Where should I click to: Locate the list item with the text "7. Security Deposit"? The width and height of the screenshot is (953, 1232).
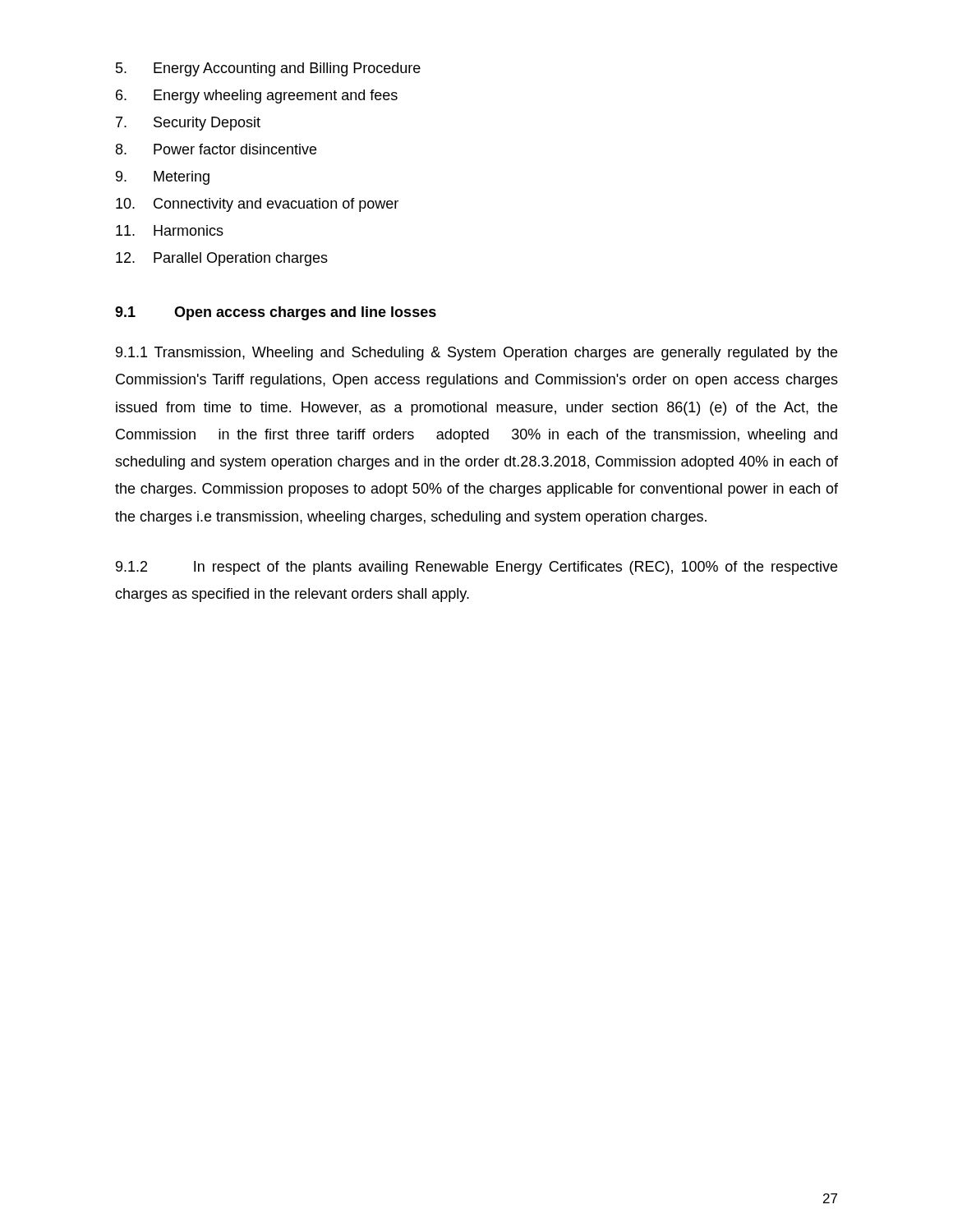(188, 124)
